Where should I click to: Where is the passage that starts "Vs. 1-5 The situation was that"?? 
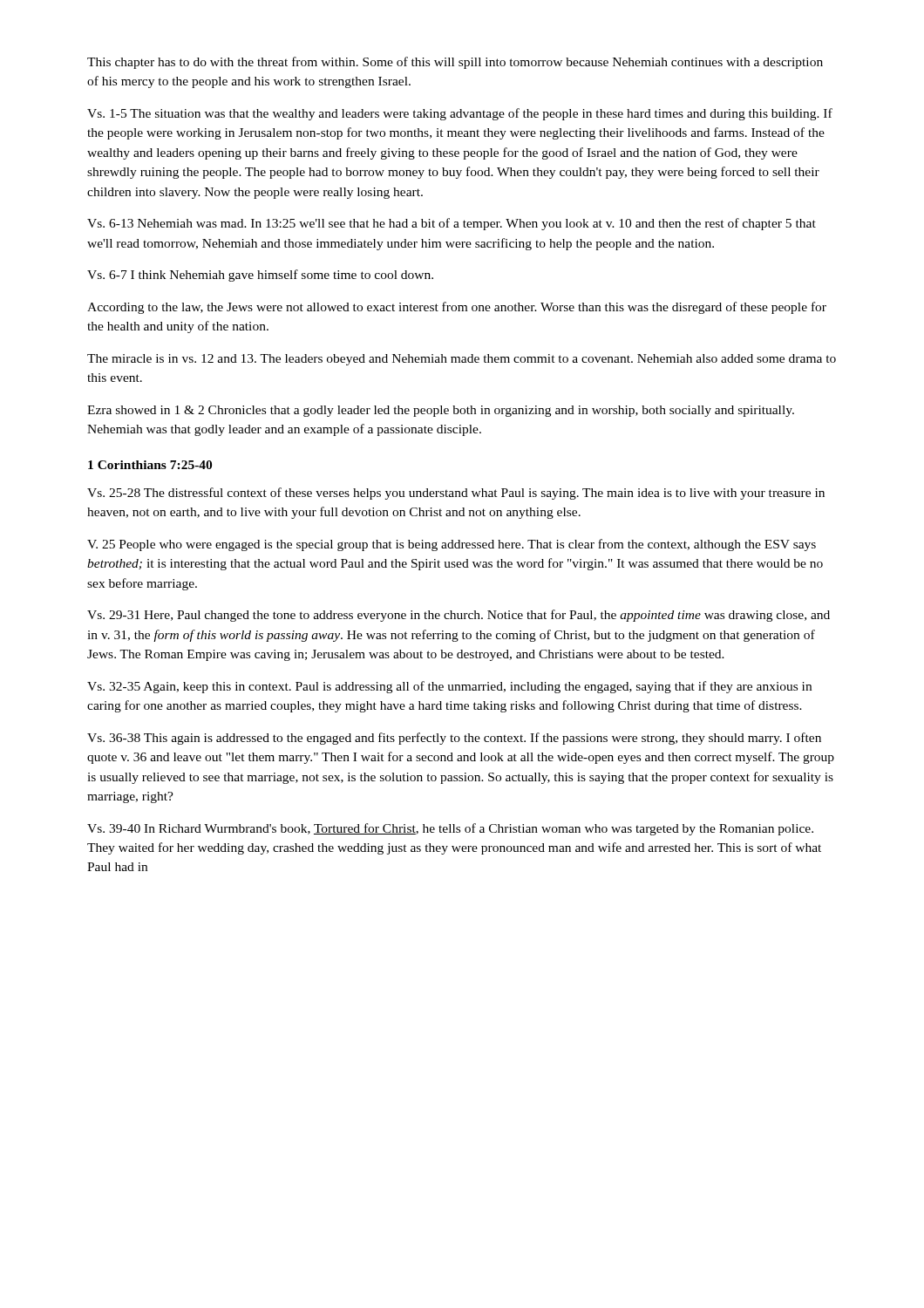click(x=460, y=152)
